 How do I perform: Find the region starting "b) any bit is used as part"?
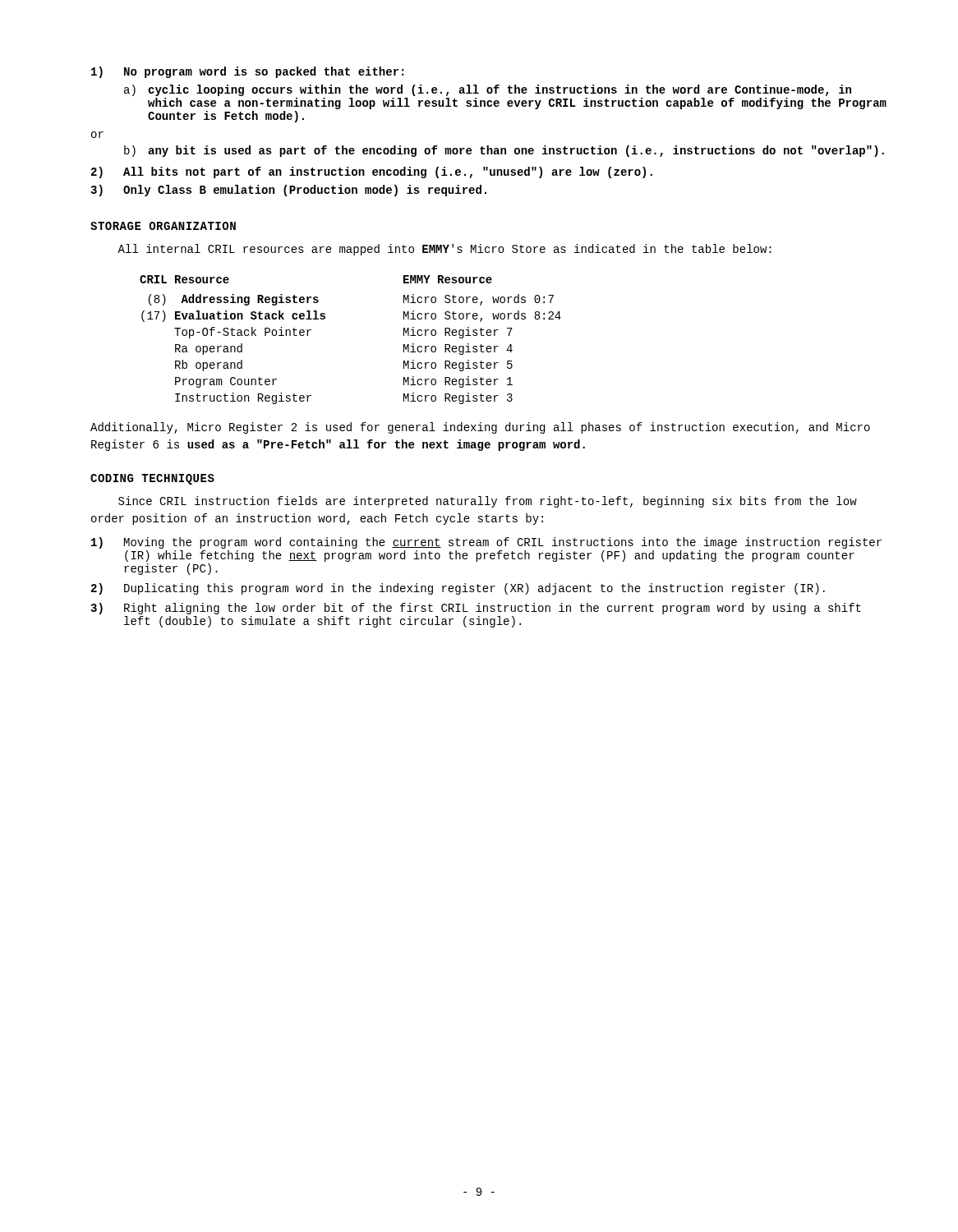[x=508, y=151]
